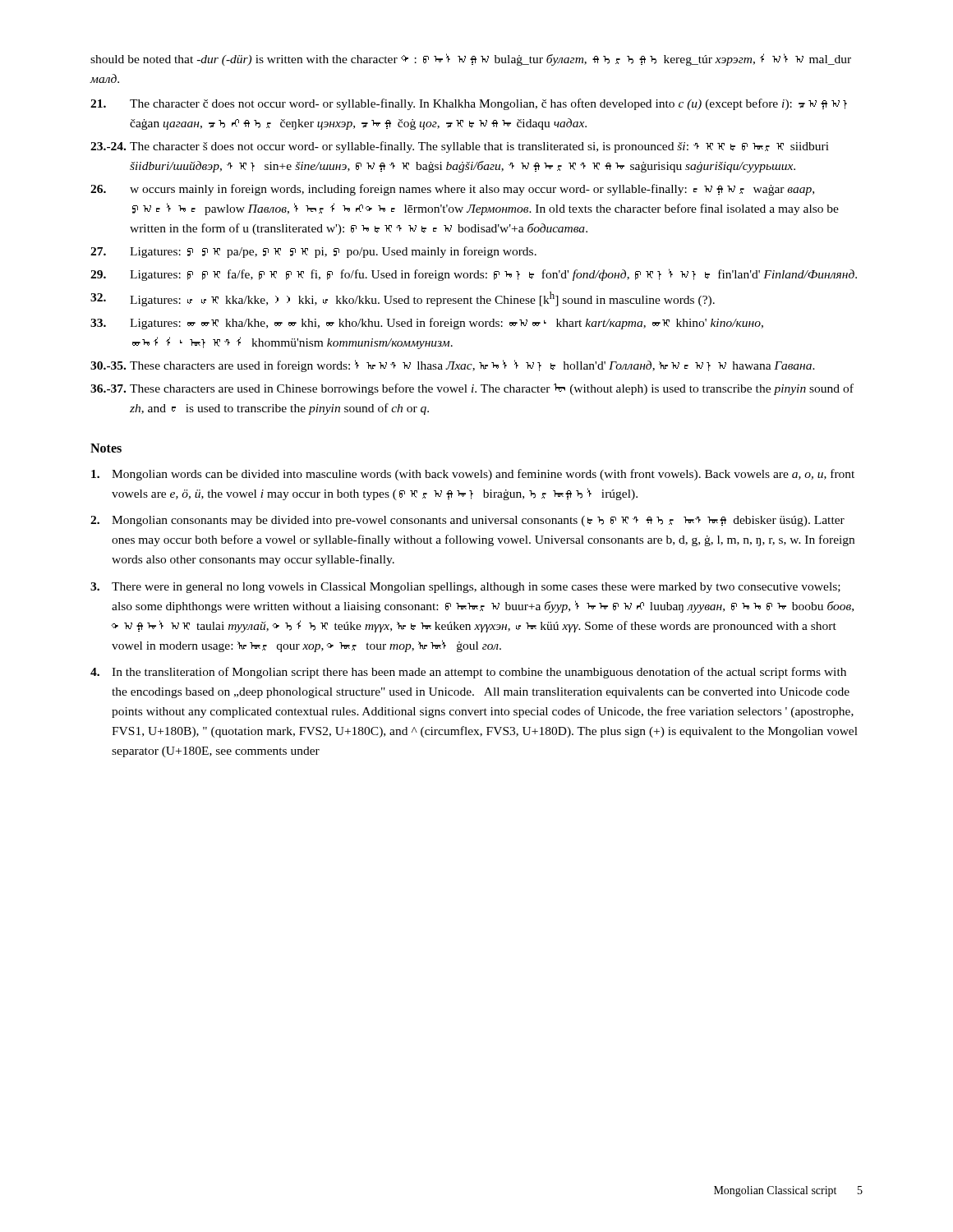Where is the passage that starts "Mongolian words can be"?

click(476, 484)
